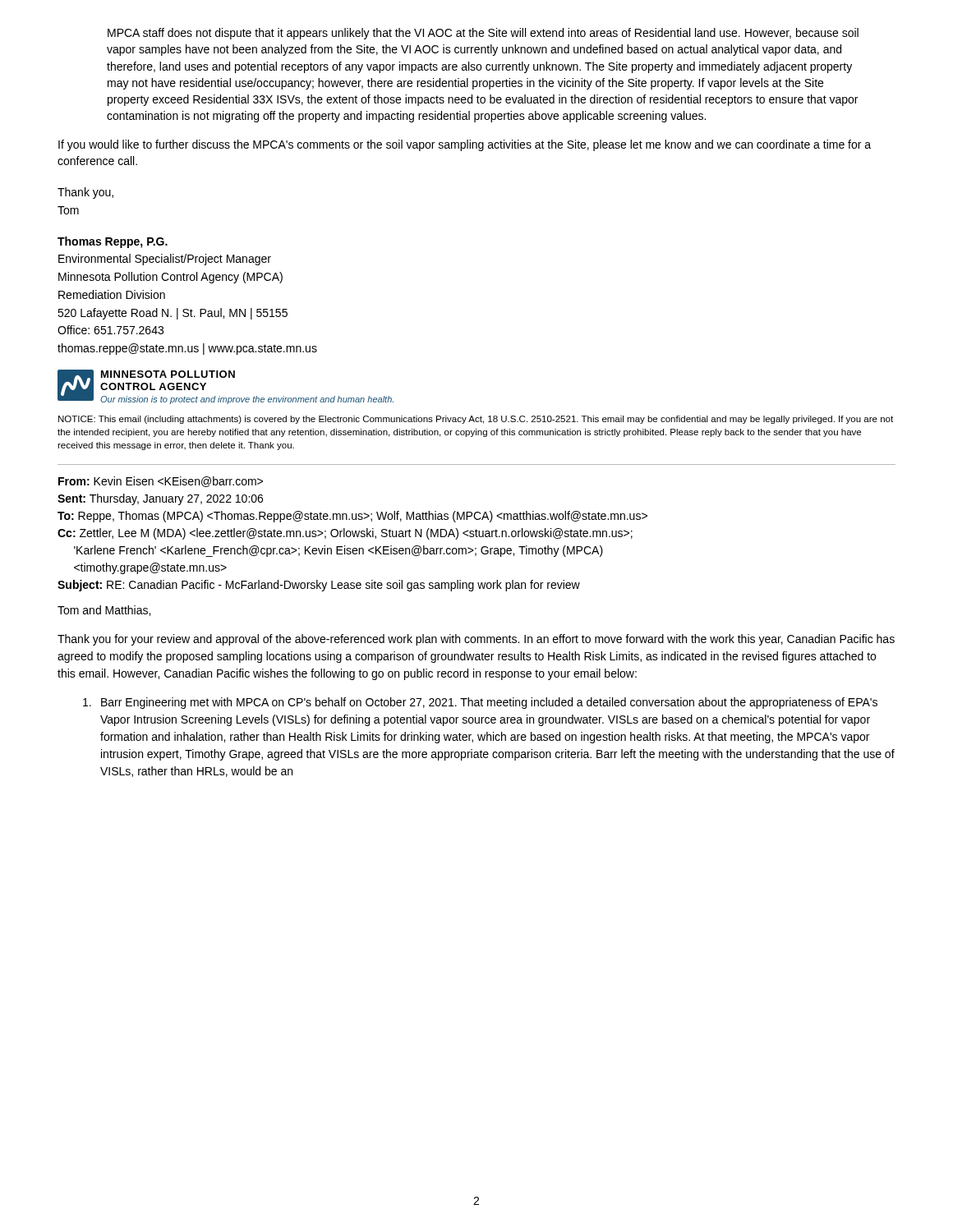Click the passage that begins "If you would like to further discuss the"
The height and width of the screenshot is (1232, 953).
(464, 153)
